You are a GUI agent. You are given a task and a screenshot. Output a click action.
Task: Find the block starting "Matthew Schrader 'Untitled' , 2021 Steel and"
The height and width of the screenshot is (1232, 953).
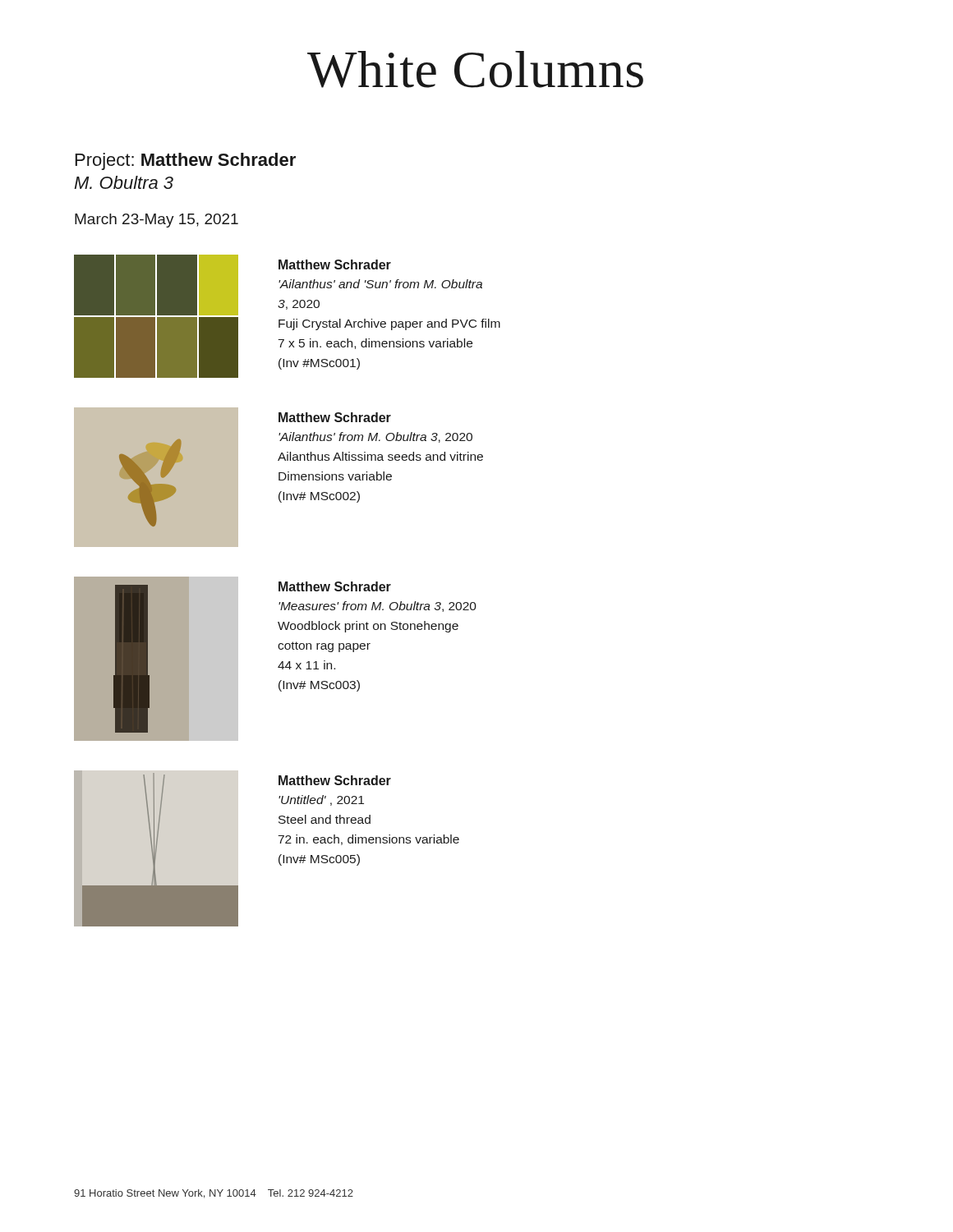tap(335, 780)
